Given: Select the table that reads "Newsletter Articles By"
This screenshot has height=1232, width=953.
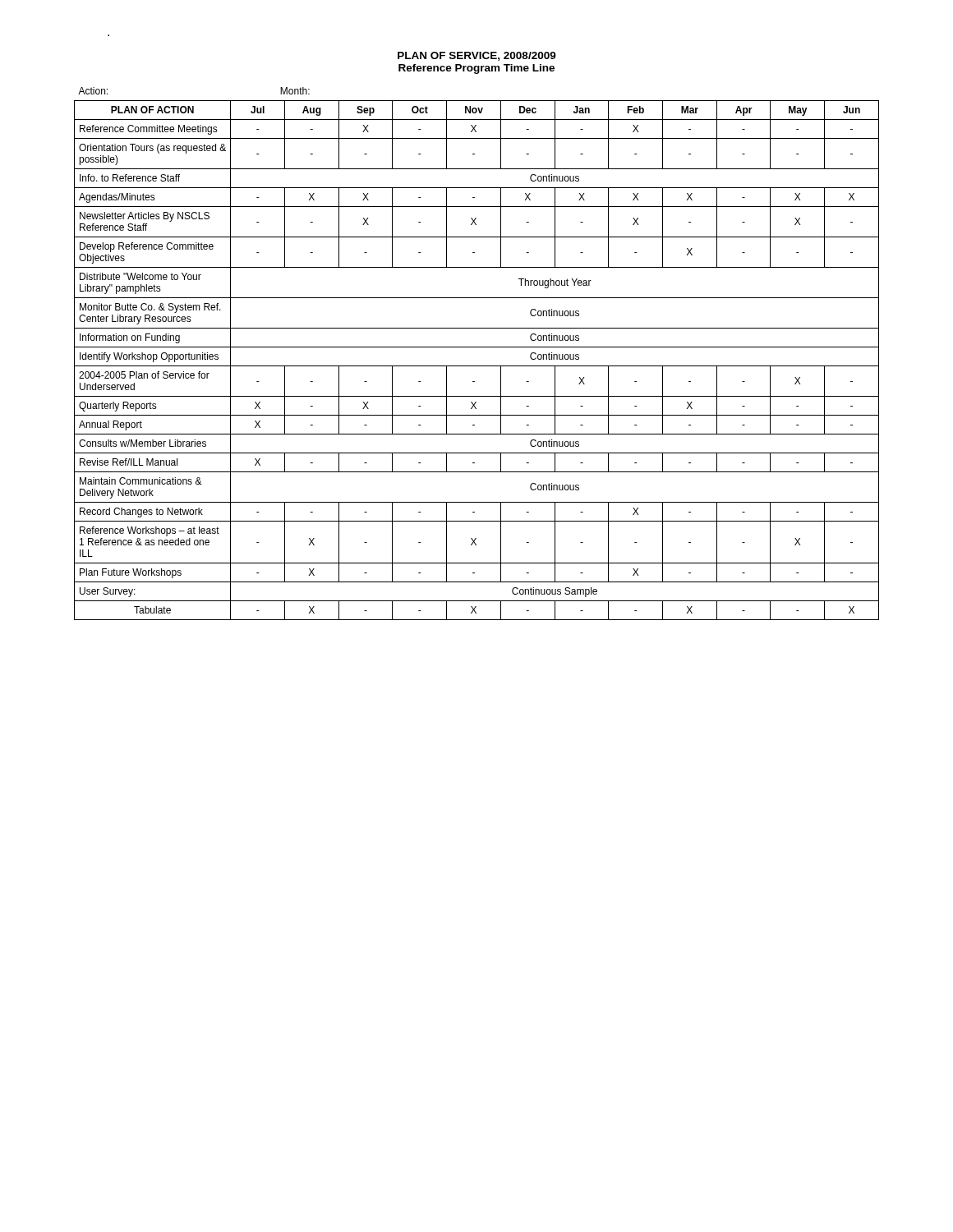Looking at the screenshot, I should 476,351.
